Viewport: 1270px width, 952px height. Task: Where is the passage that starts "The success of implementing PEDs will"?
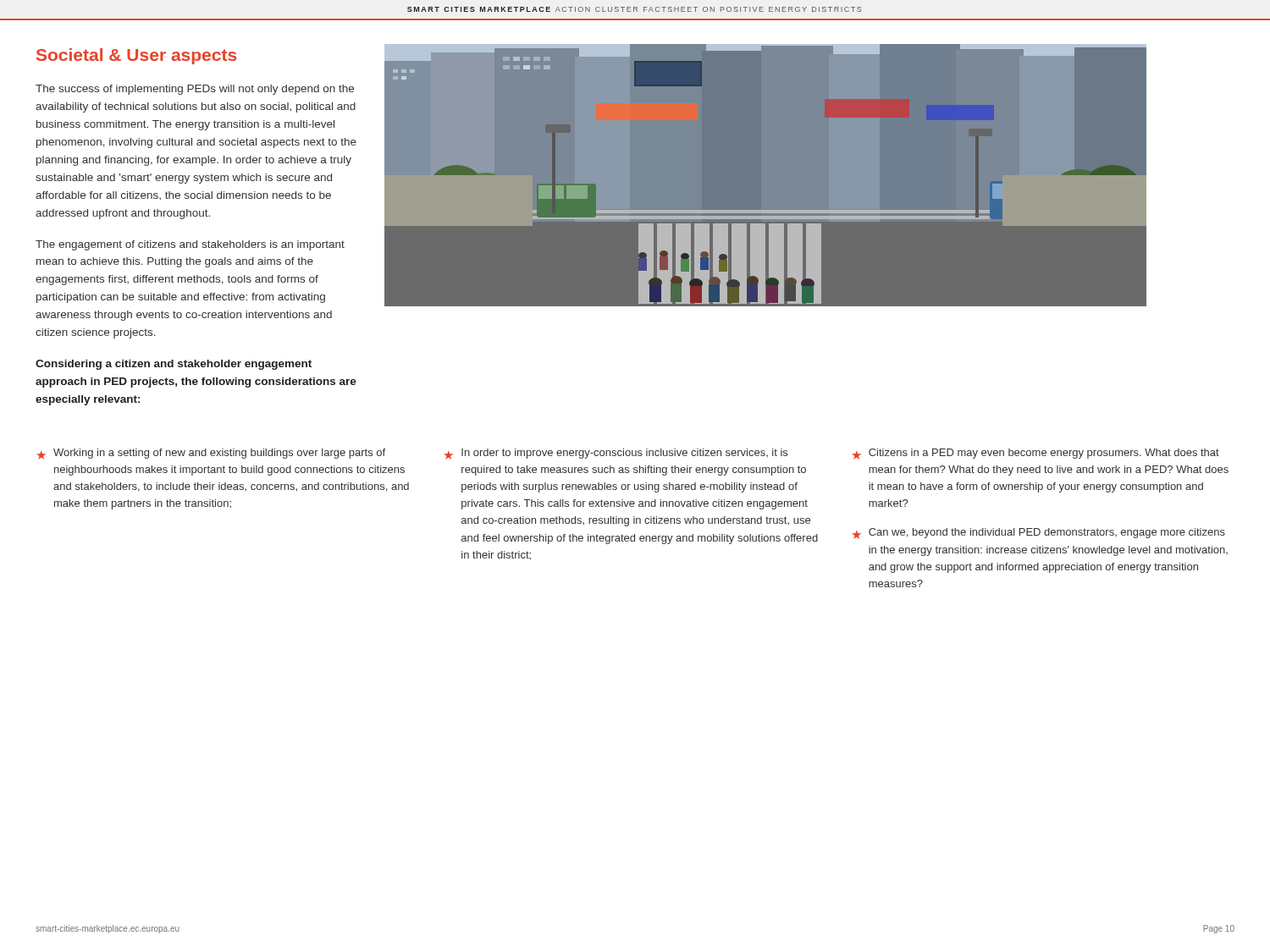196,151
